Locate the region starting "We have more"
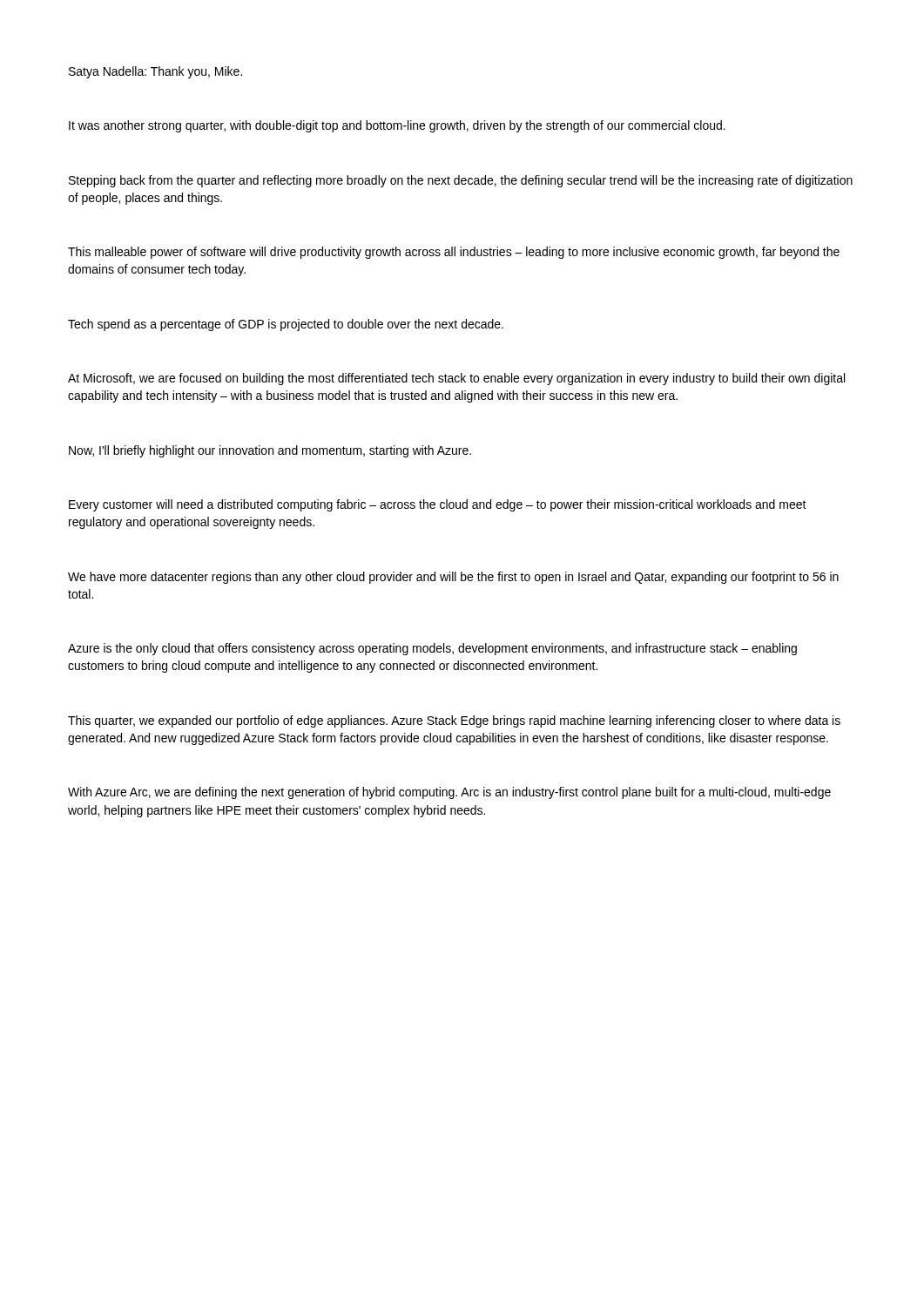This screenshot has width=924, height=1307. point(453,585)
